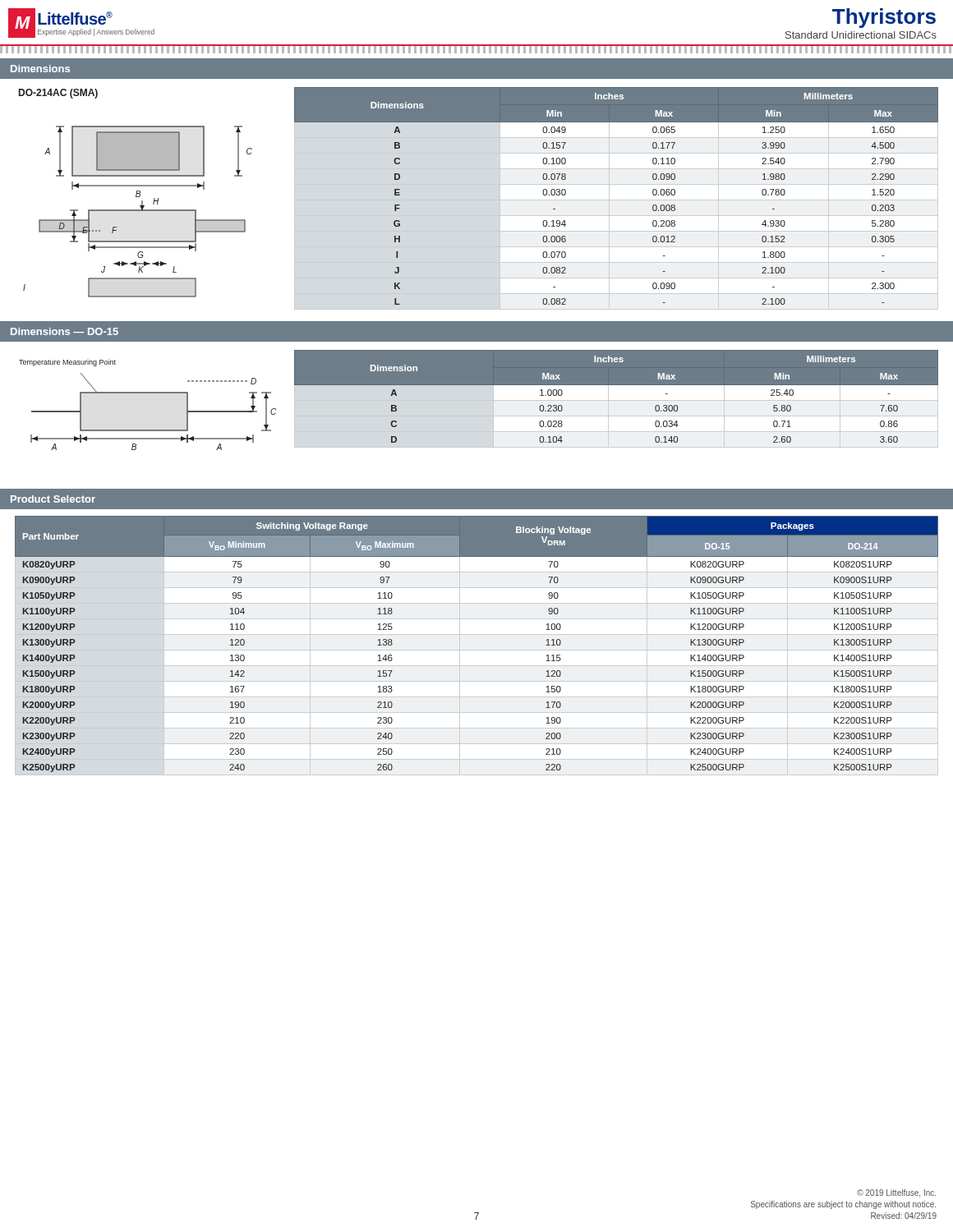
Task: Point to the text block starting "Product Selector"
Action: click(53, 499)
